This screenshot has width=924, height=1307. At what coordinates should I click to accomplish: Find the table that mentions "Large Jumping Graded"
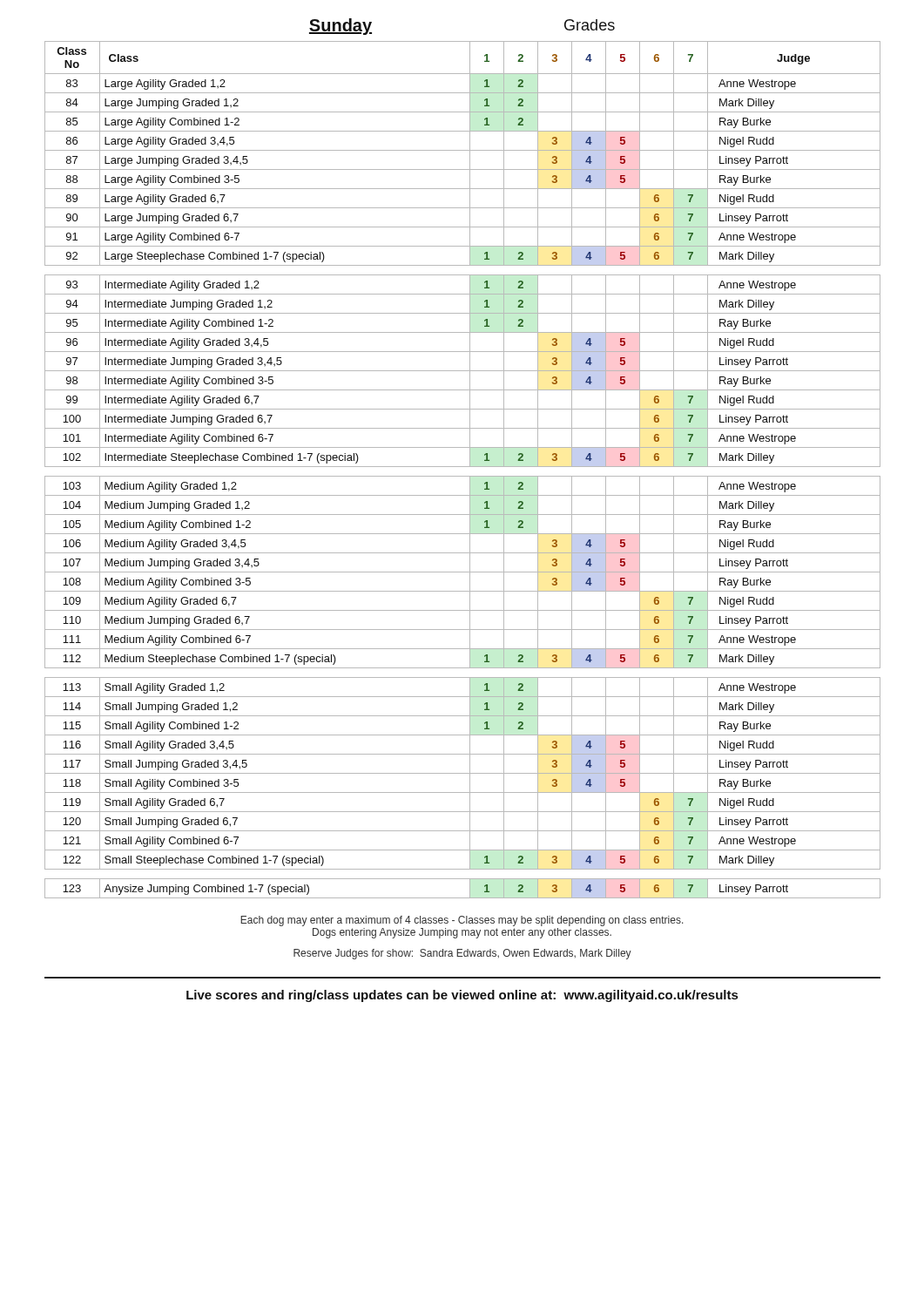pyautogui.click(x=462, y=470)
